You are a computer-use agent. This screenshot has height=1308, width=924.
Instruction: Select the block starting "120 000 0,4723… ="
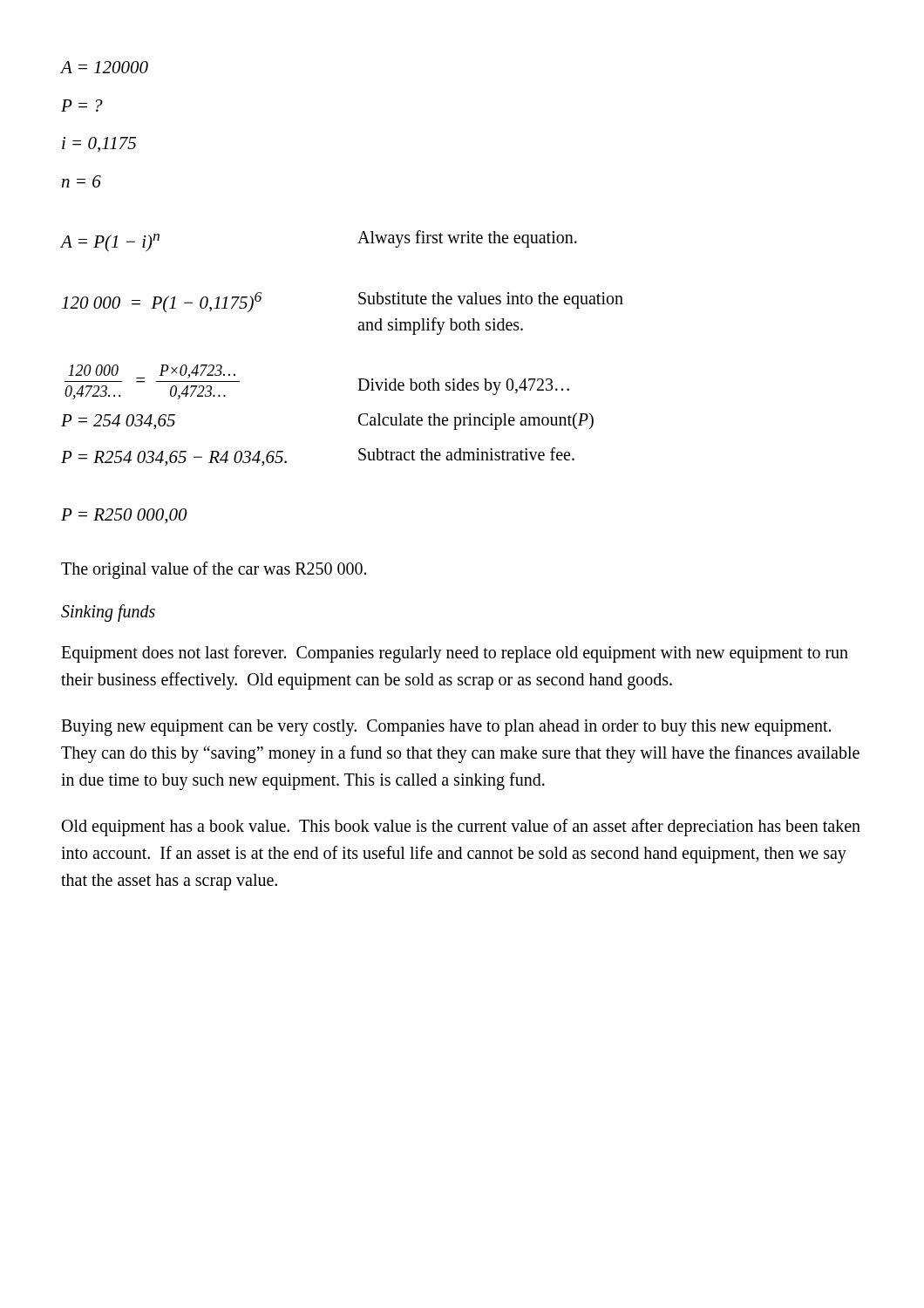(197, 382)
